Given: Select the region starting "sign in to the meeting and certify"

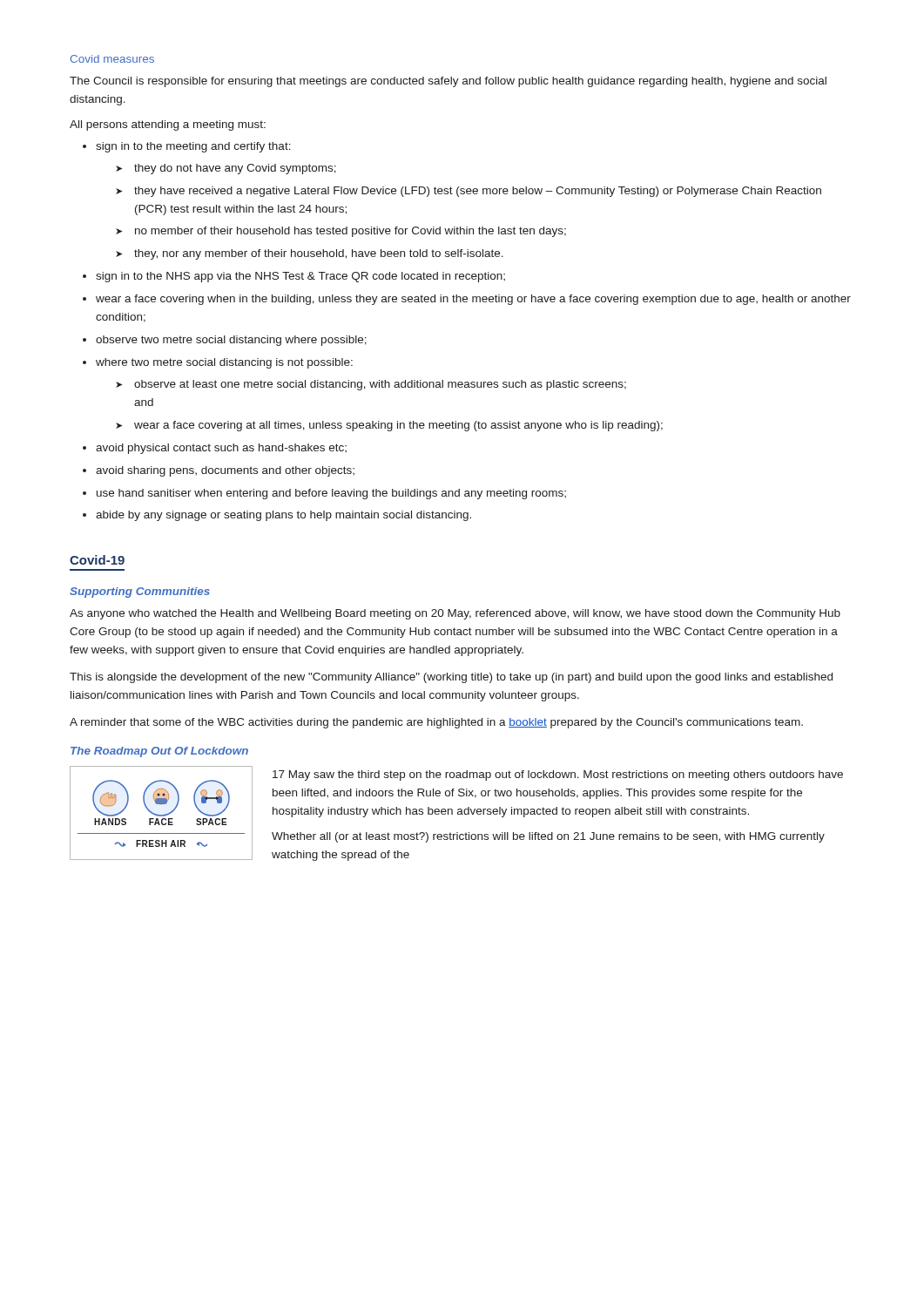Looking at the screenshot, I should 475,201.
